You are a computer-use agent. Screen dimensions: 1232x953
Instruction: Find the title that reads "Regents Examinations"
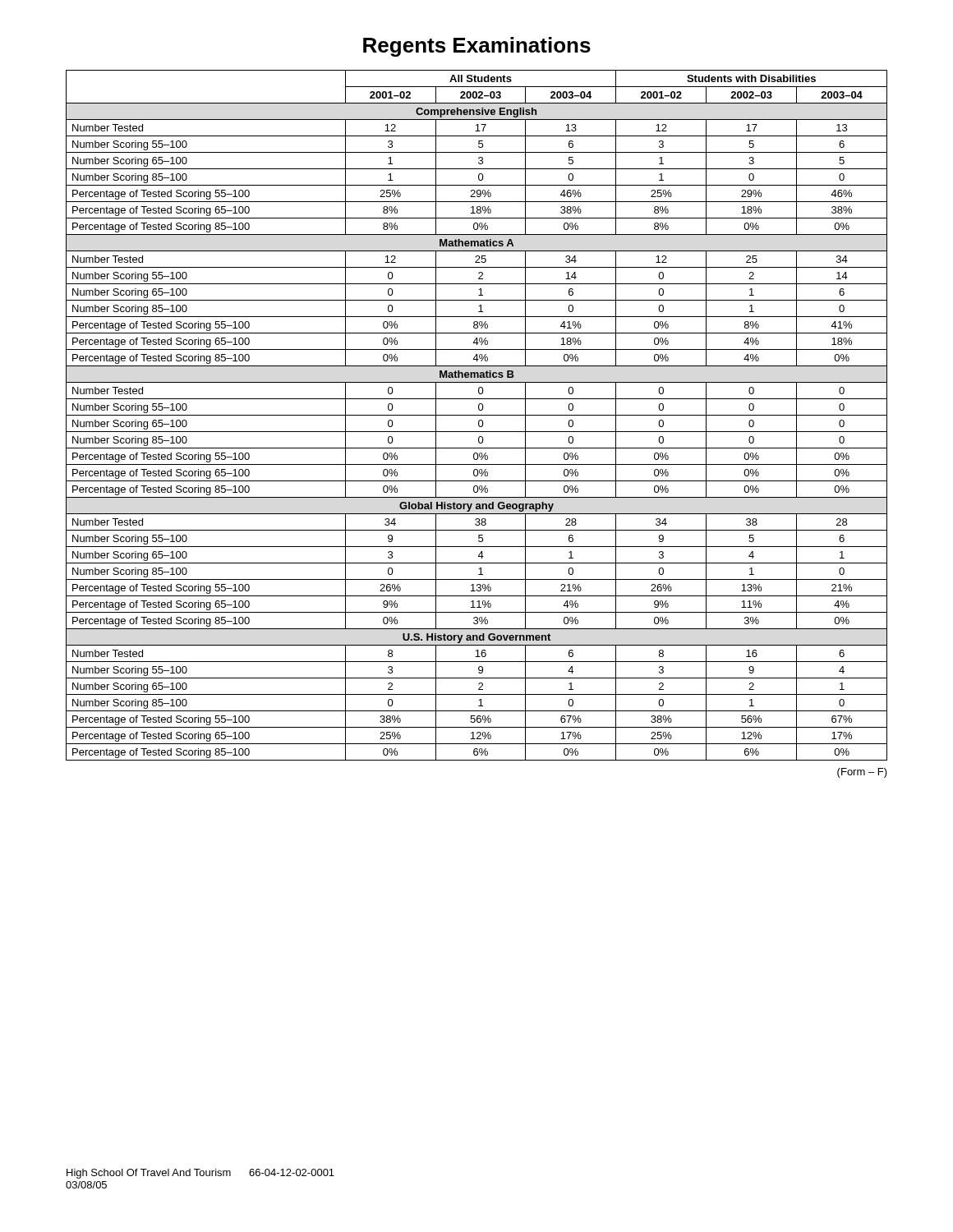[476, 45]
